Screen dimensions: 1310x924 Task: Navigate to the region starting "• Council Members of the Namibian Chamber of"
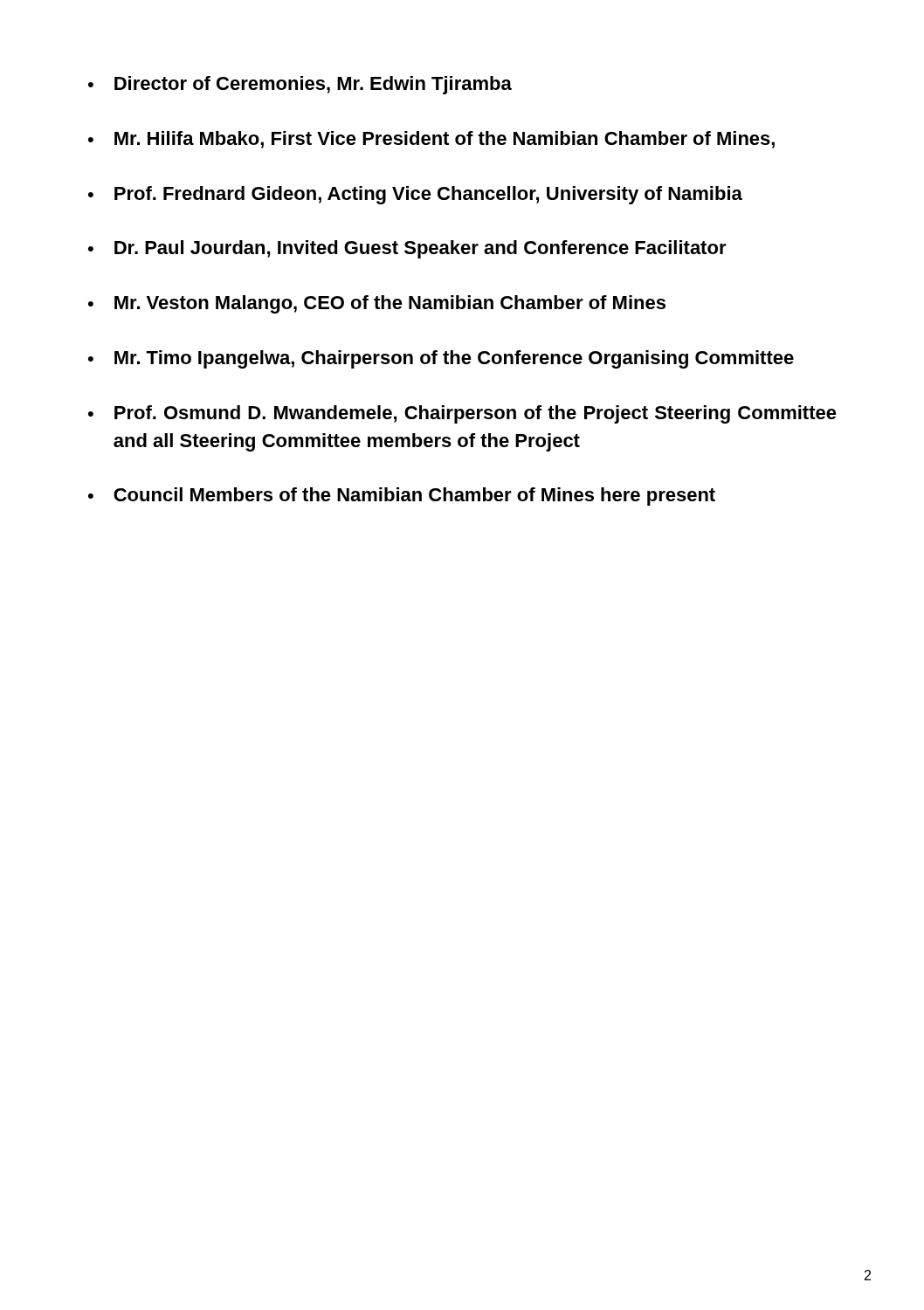401,495
